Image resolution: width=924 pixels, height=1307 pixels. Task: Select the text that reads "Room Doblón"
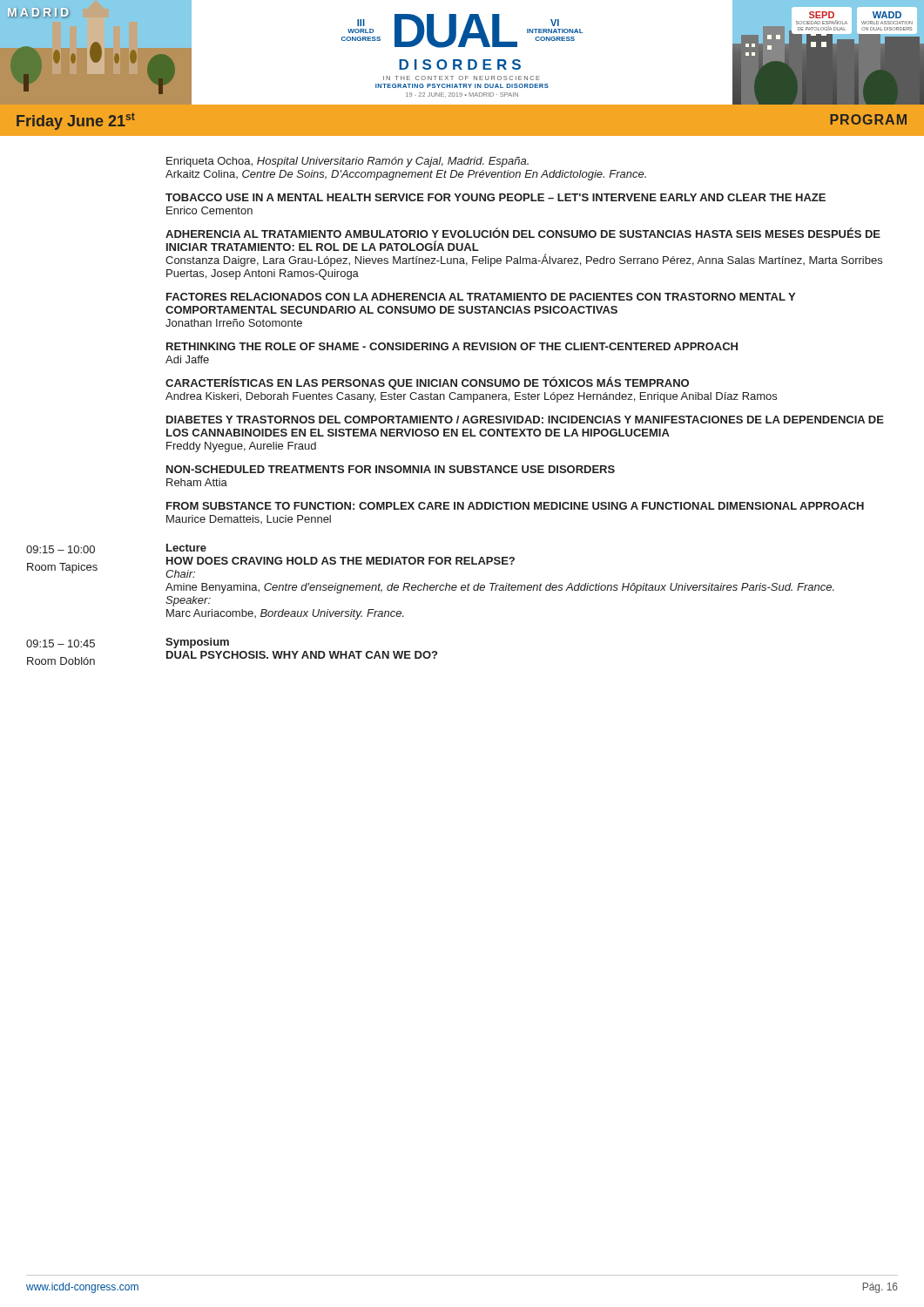(61, 660)
